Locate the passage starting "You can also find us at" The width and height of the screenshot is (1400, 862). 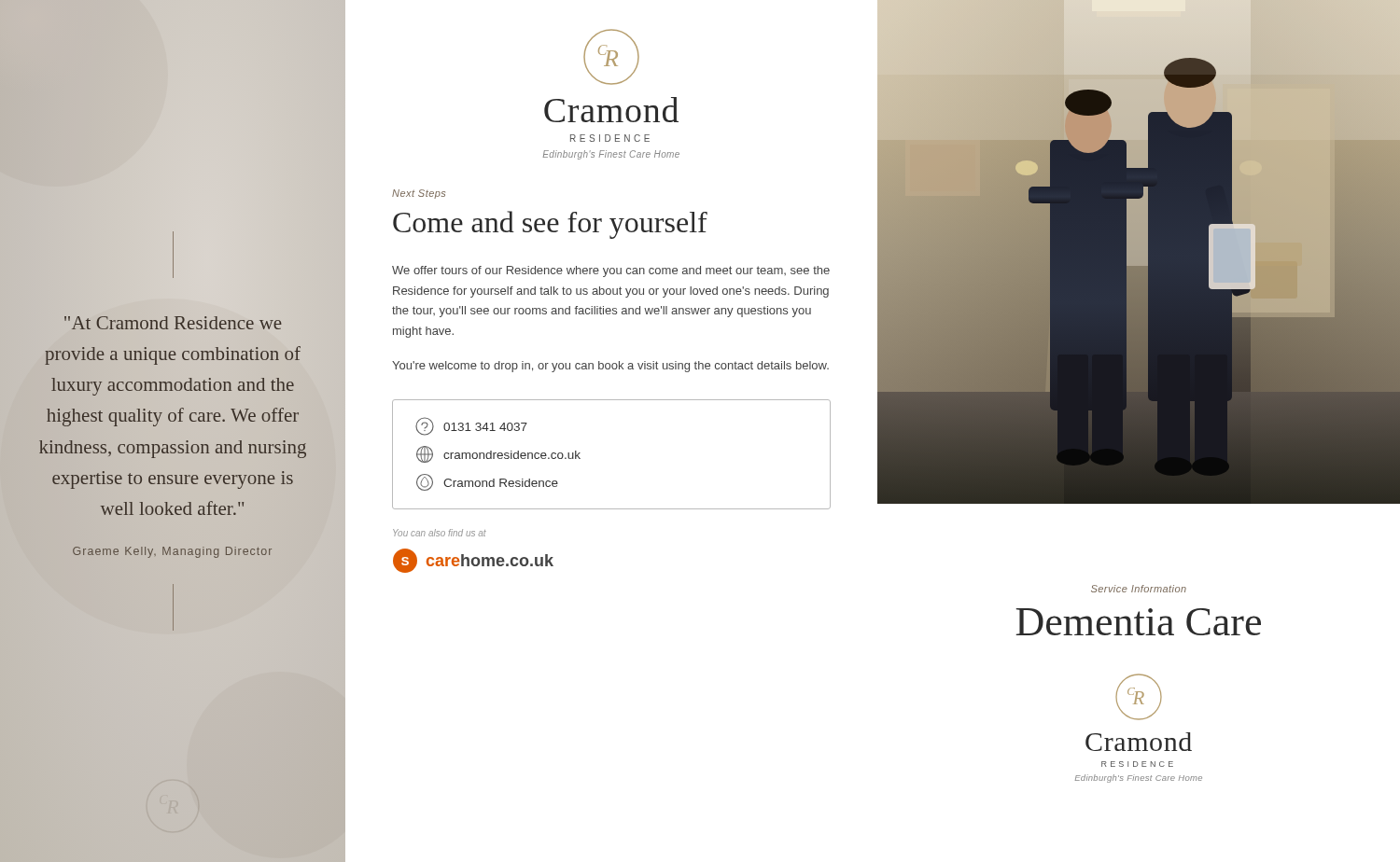439,534
